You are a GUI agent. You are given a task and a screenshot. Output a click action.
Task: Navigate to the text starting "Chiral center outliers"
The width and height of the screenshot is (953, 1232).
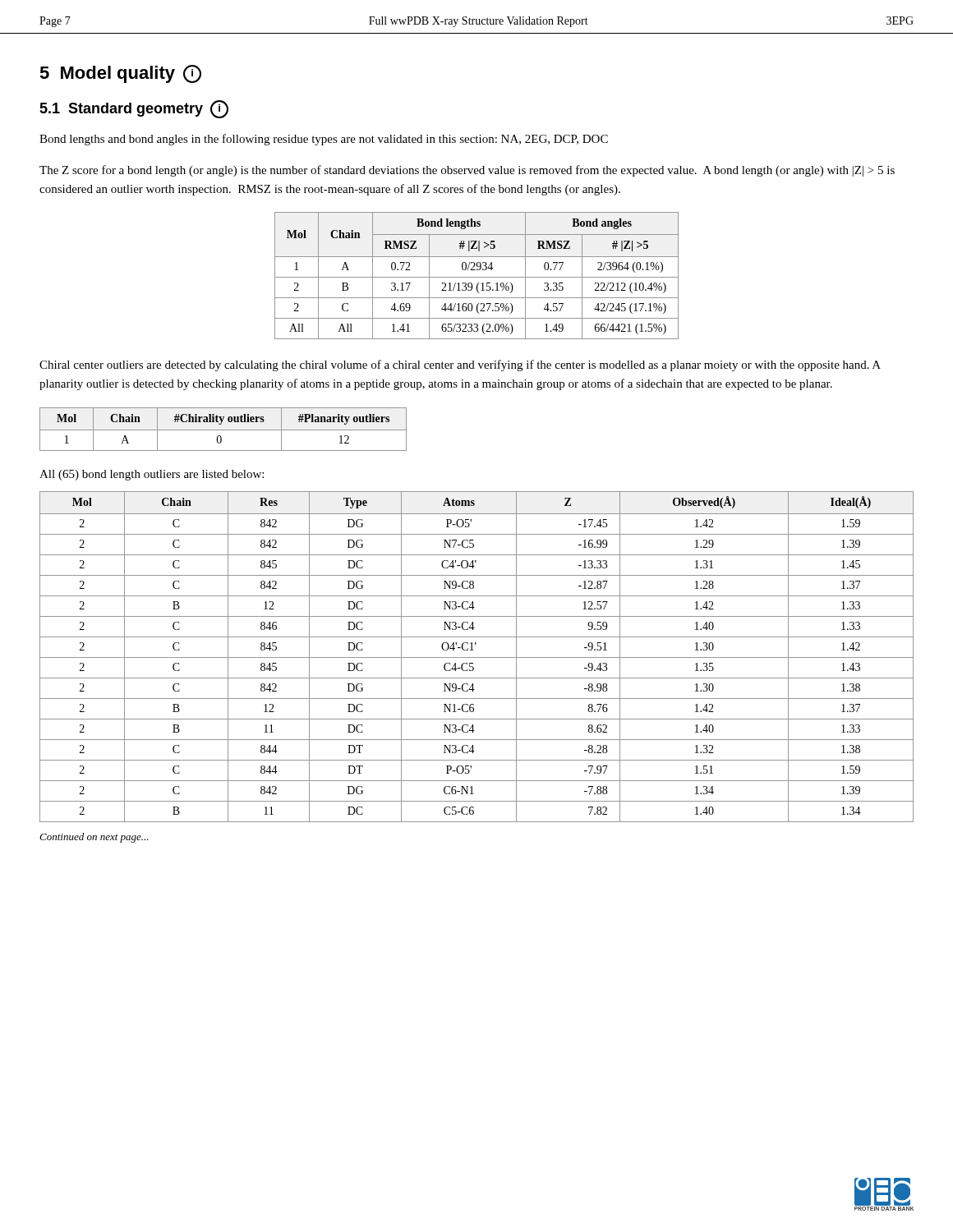click(x=460, y=374)
